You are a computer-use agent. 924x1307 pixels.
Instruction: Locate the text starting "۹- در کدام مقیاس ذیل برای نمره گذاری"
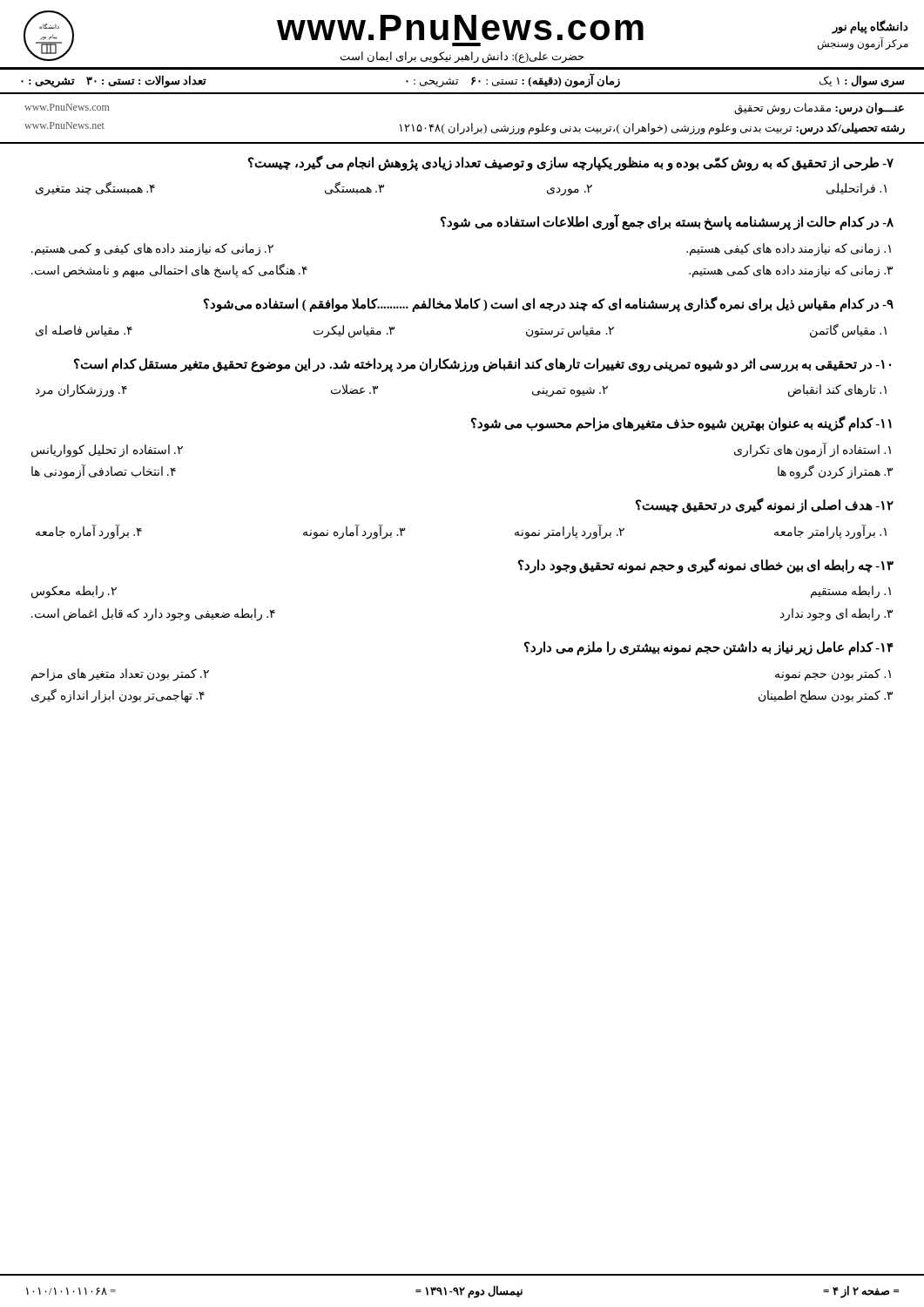(462, 318)
